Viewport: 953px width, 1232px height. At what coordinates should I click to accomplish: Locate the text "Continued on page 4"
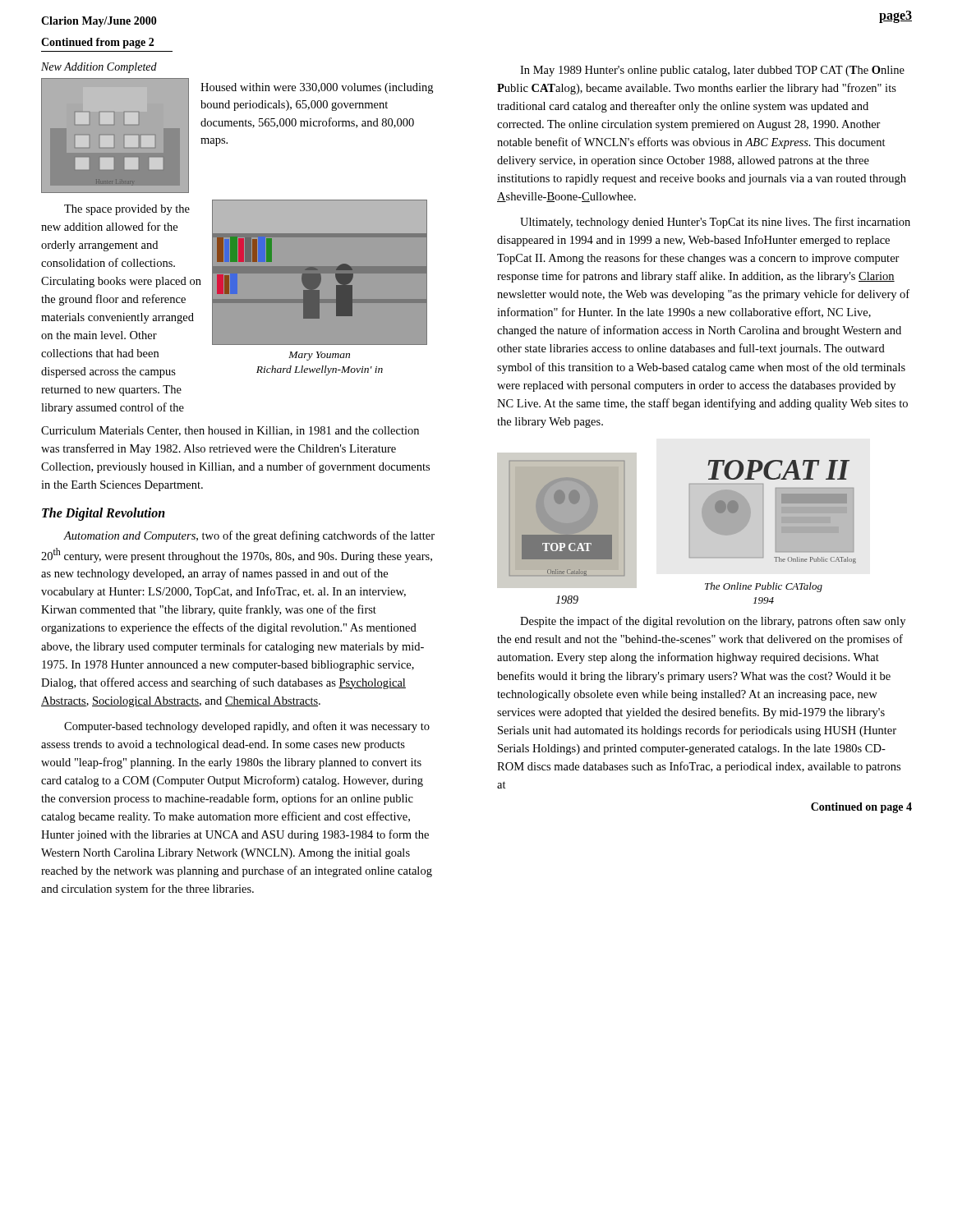(x=861, y=807)
